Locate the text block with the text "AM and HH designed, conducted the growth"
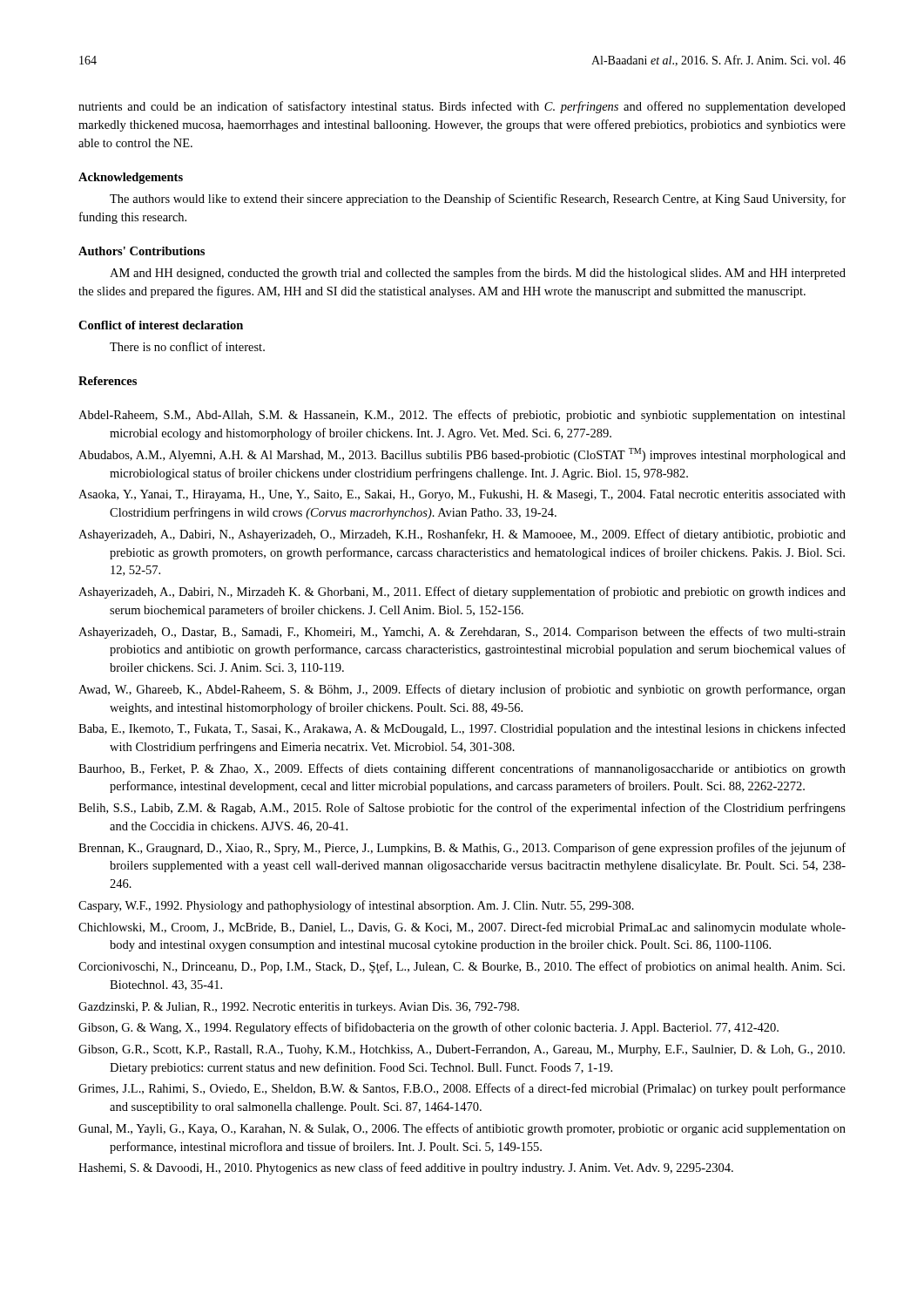This screenshot has width=924, height=1307. (462, 282)
